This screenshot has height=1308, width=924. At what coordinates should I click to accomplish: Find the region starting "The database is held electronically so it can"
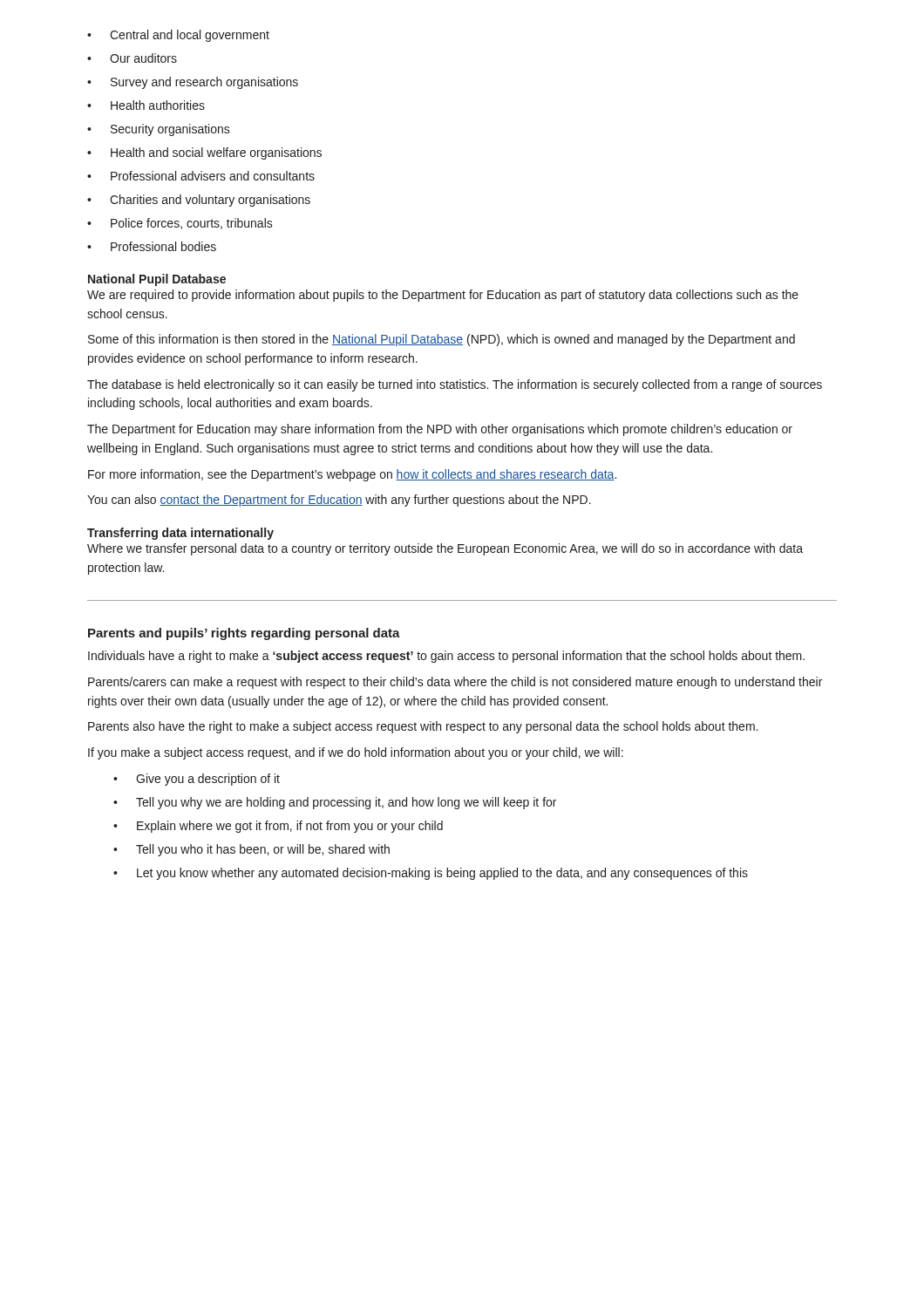[x=455, y=394]
